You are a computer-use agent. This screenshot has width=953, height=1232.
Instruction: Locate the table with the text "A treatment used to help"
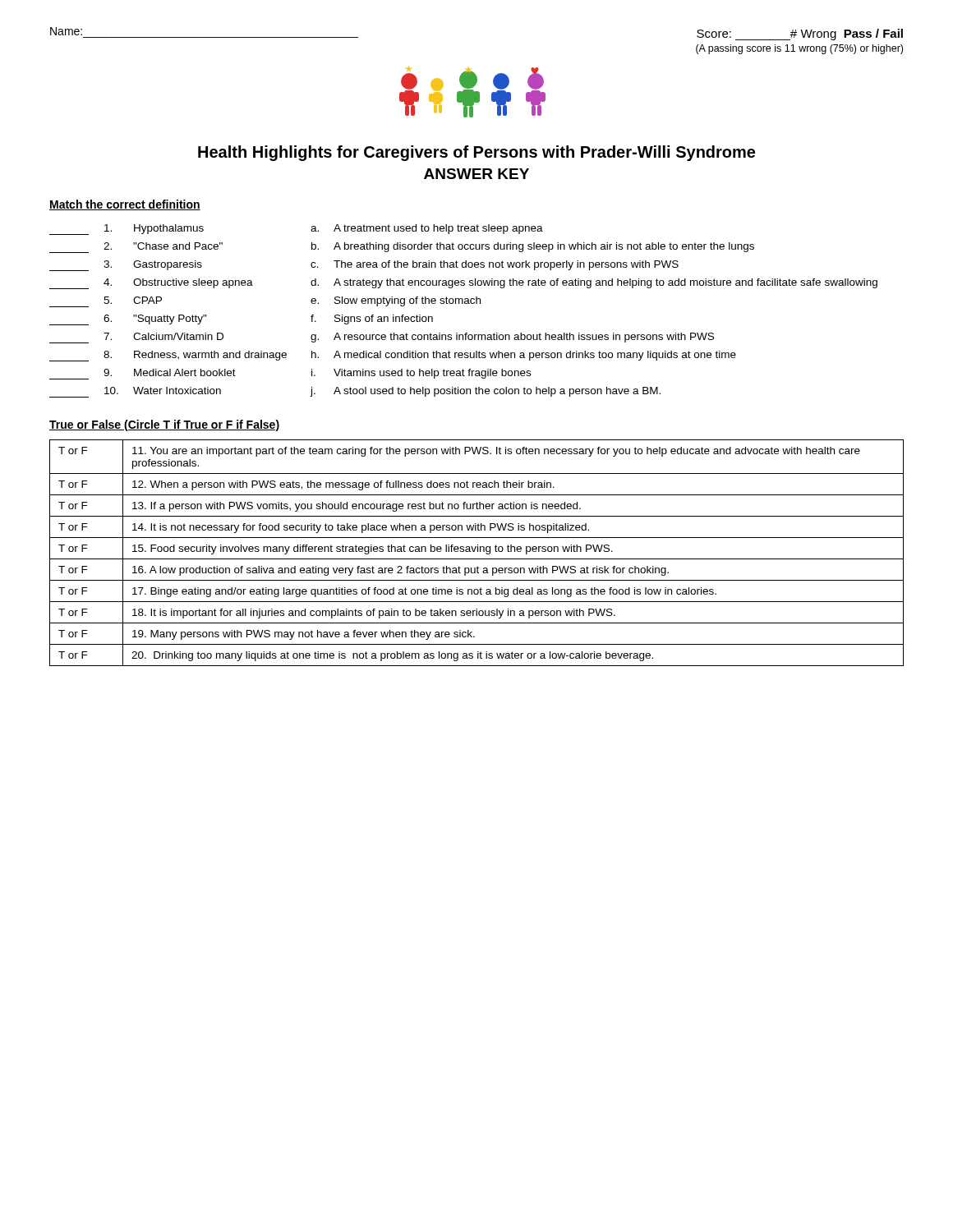pos(476,309)
